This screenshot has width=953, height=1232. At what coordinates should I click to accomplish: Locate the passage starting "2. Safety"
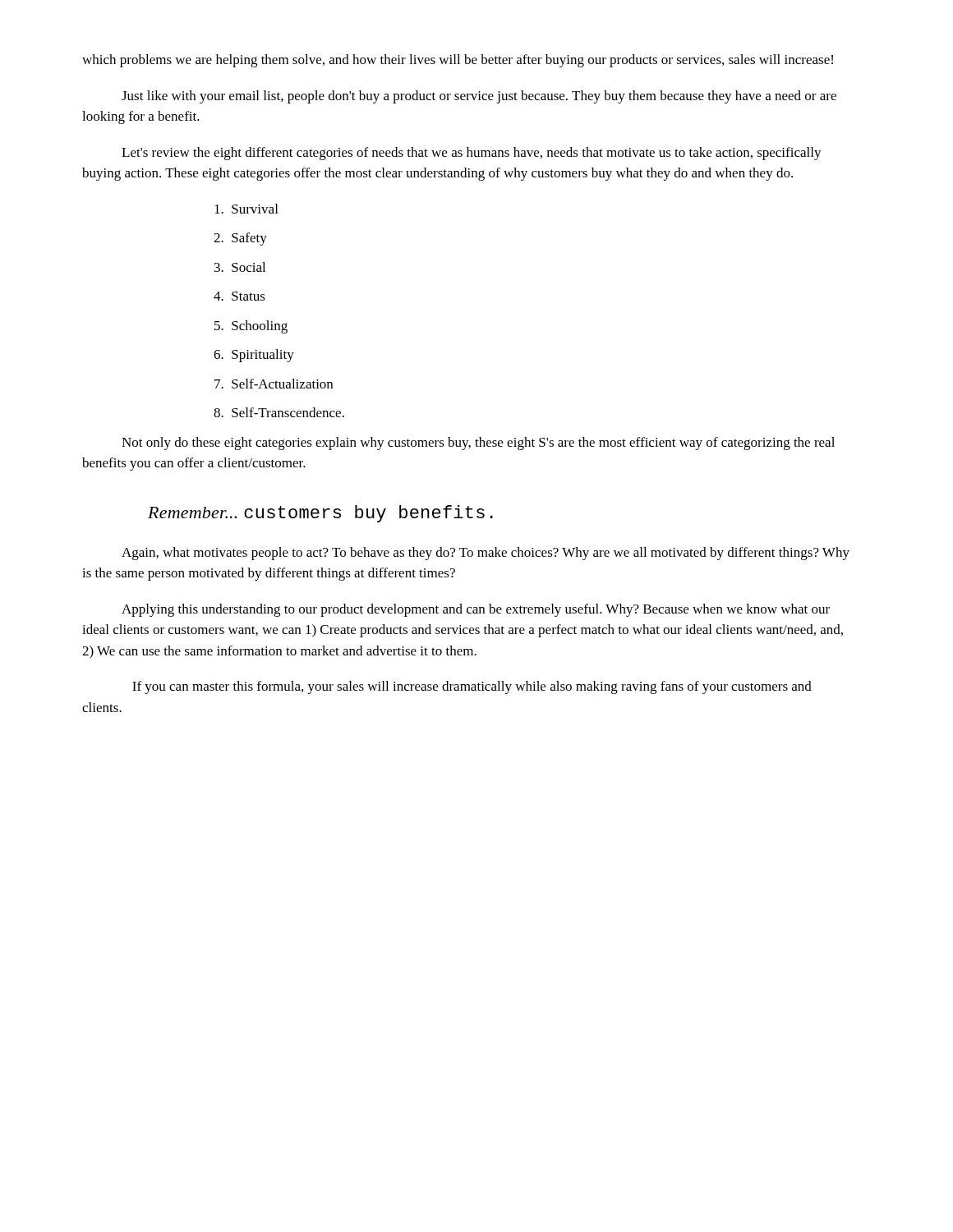coord(240,238)
